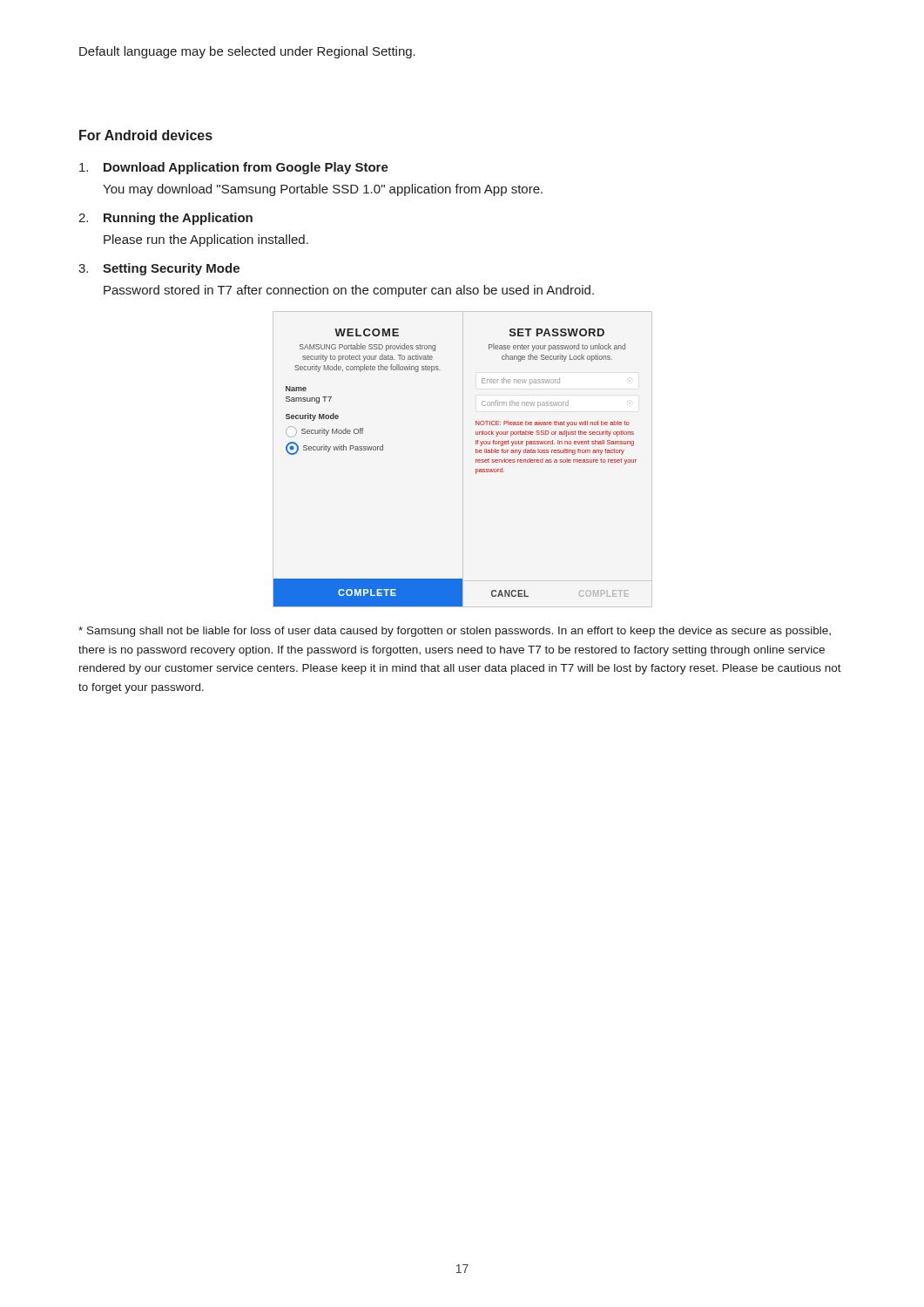
Task: Locate the block of text that opens with "Samsung shall not"
Action: 460,659
